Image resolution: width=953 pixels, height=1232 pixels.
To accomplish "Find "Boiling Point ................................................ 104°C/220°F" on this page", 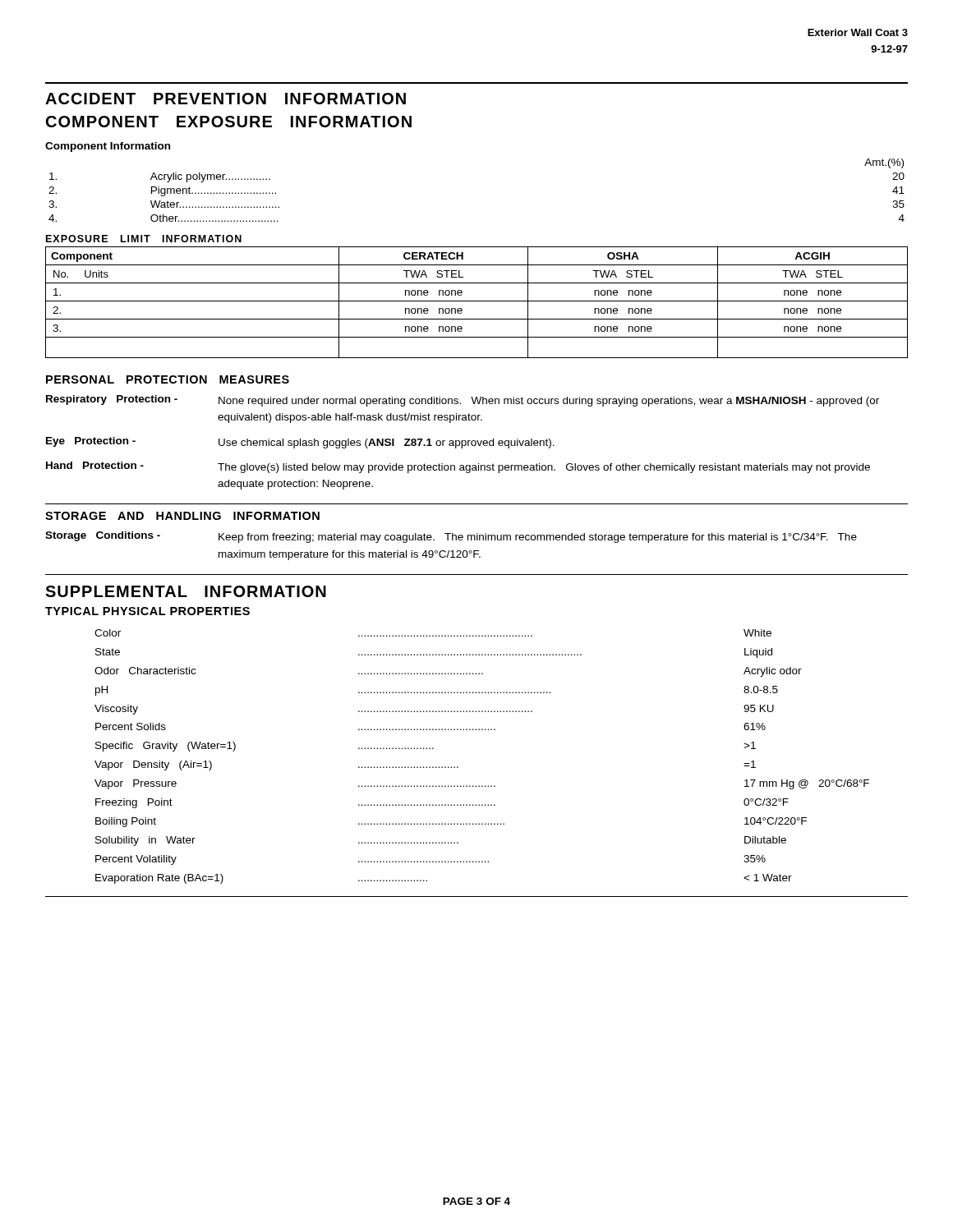I will [x=501, y=822].
